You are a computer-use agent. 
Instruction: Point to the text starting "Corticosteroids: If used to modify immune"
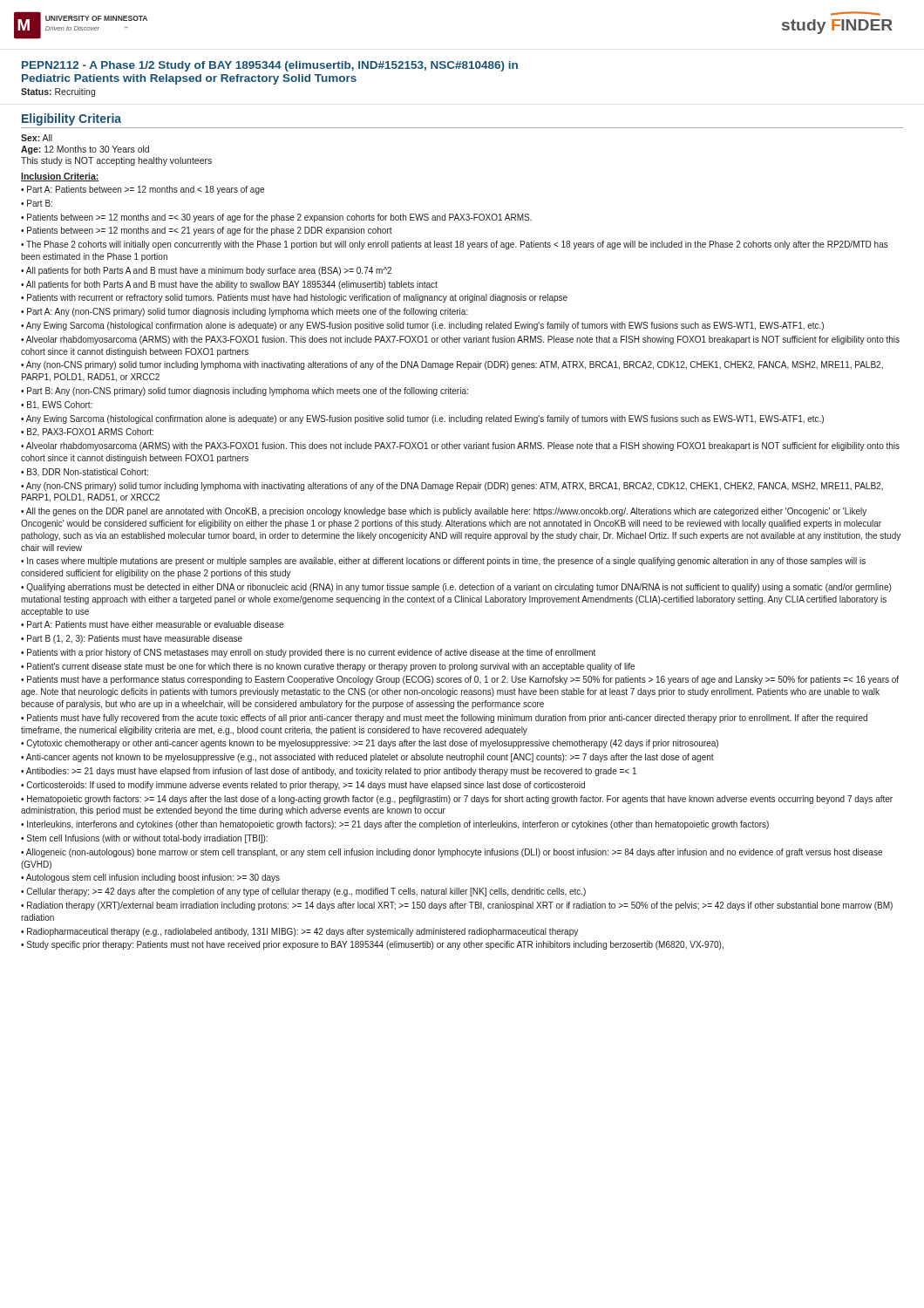coord(306,785)
